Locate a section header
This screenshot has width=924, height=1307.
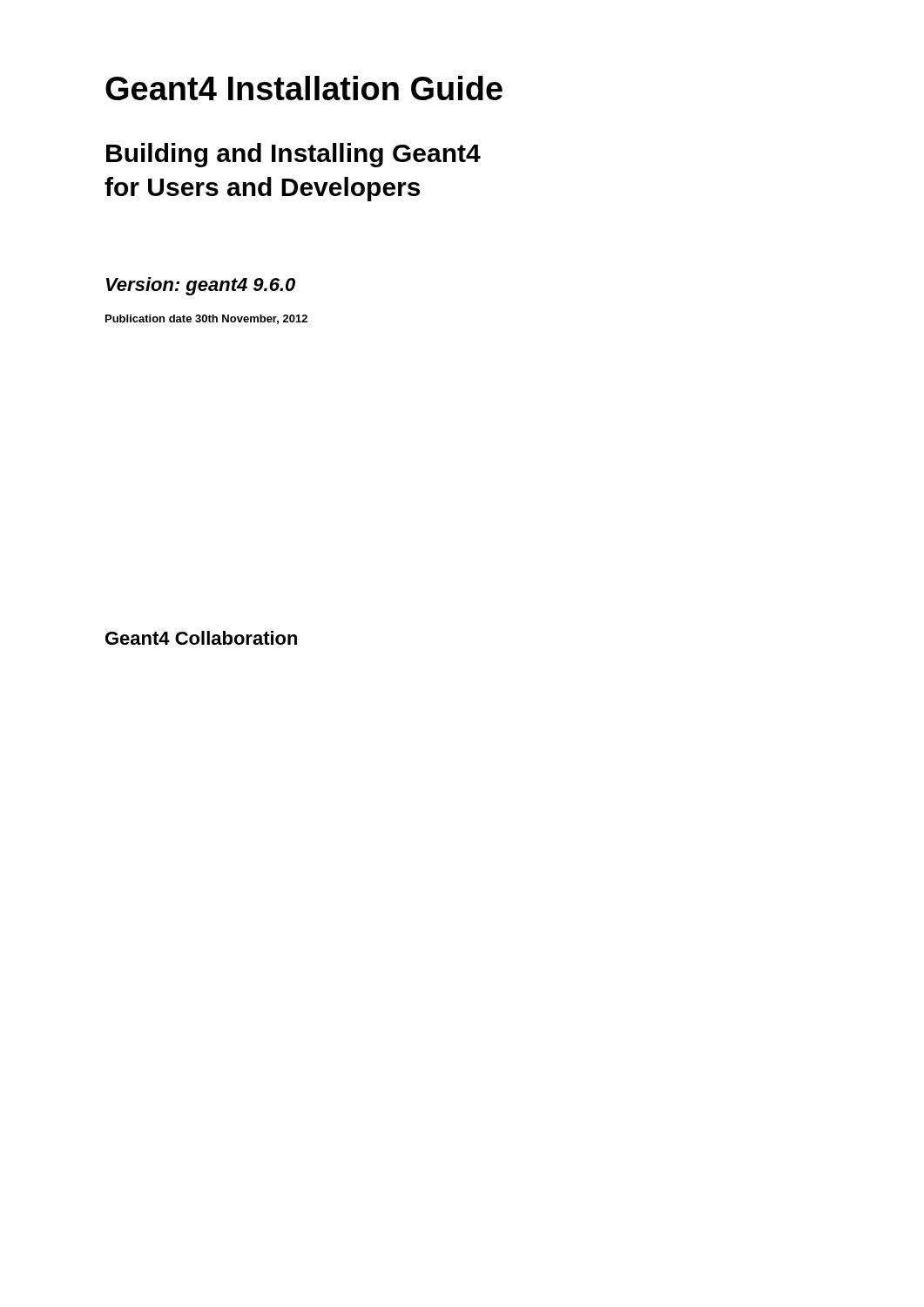click(292, 170)
